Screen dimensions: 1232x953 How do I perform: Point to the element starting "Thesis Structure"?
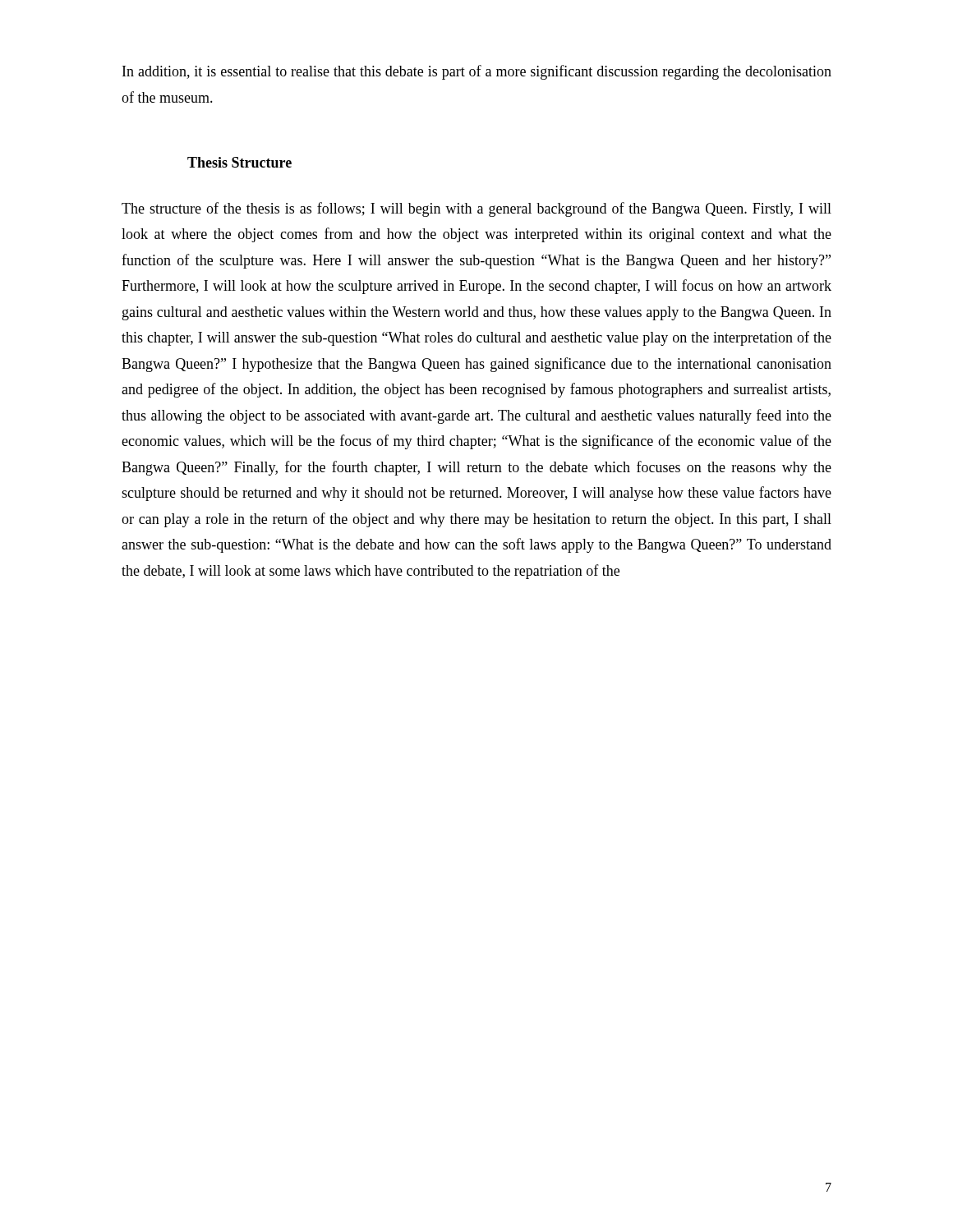point(240,163)
